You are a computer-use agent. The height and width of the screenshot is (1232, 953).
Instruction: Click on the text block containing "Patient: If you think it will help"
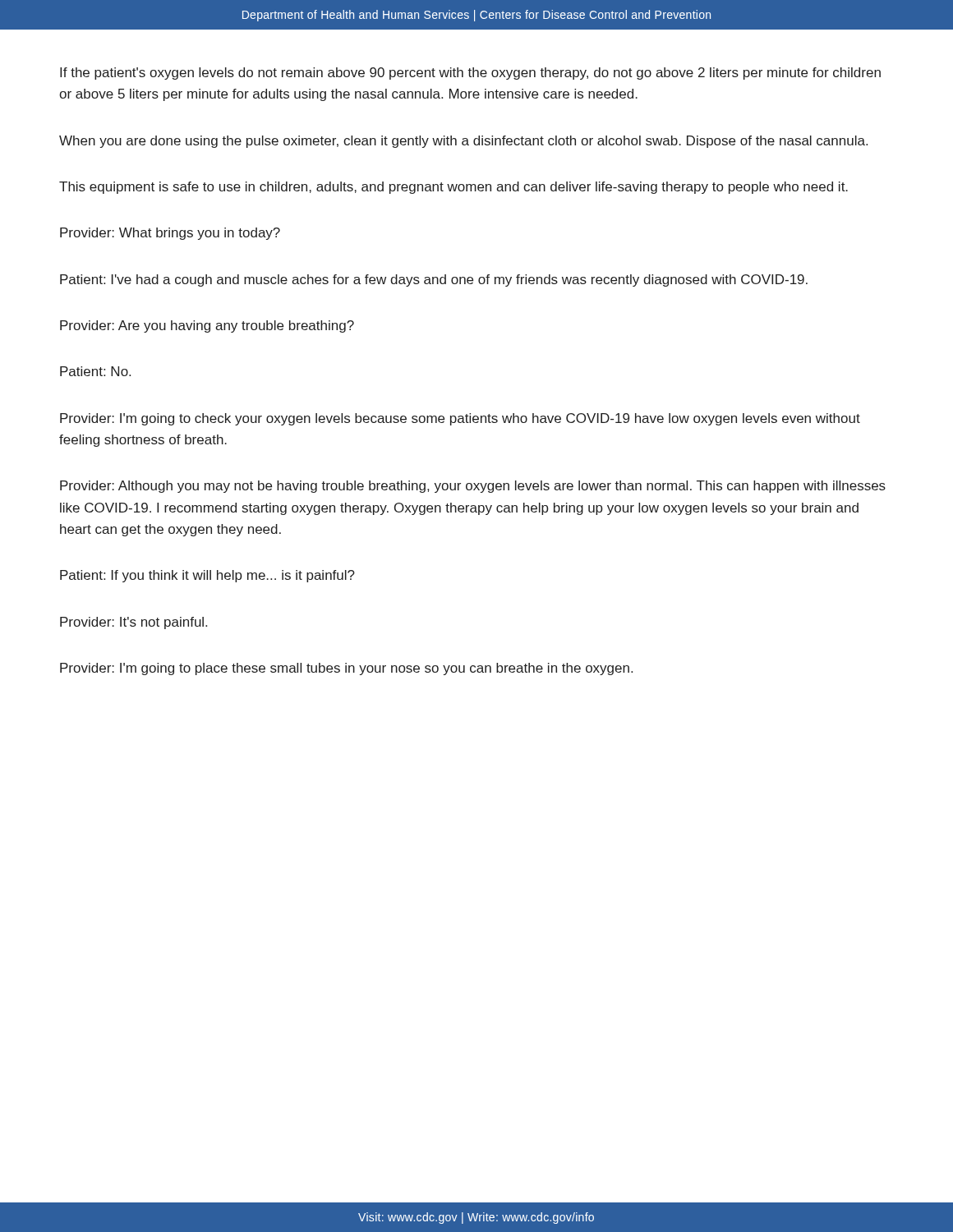207,576
